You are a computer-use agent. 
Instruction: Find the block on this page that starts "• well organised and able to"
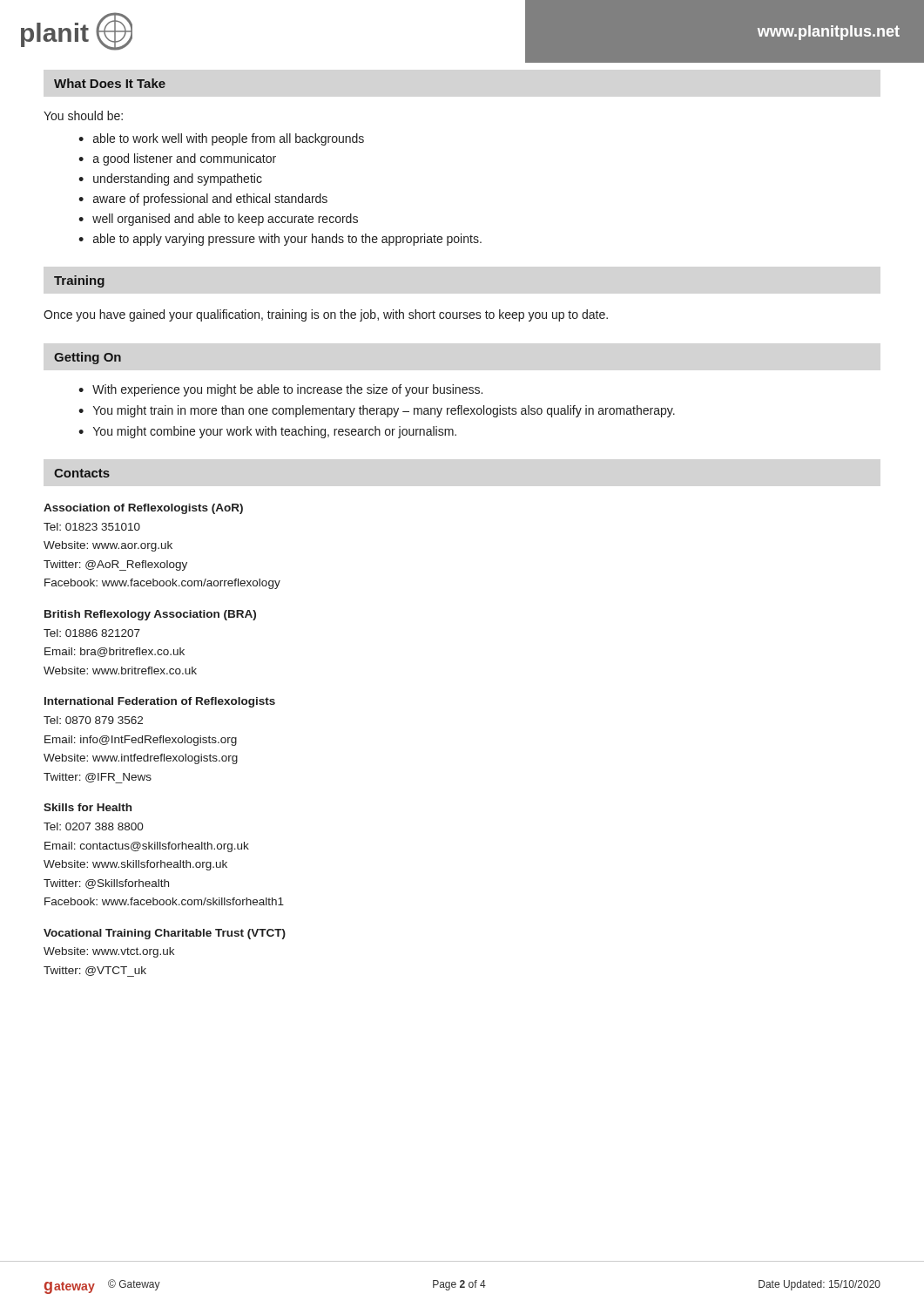[x=218, y=220]
